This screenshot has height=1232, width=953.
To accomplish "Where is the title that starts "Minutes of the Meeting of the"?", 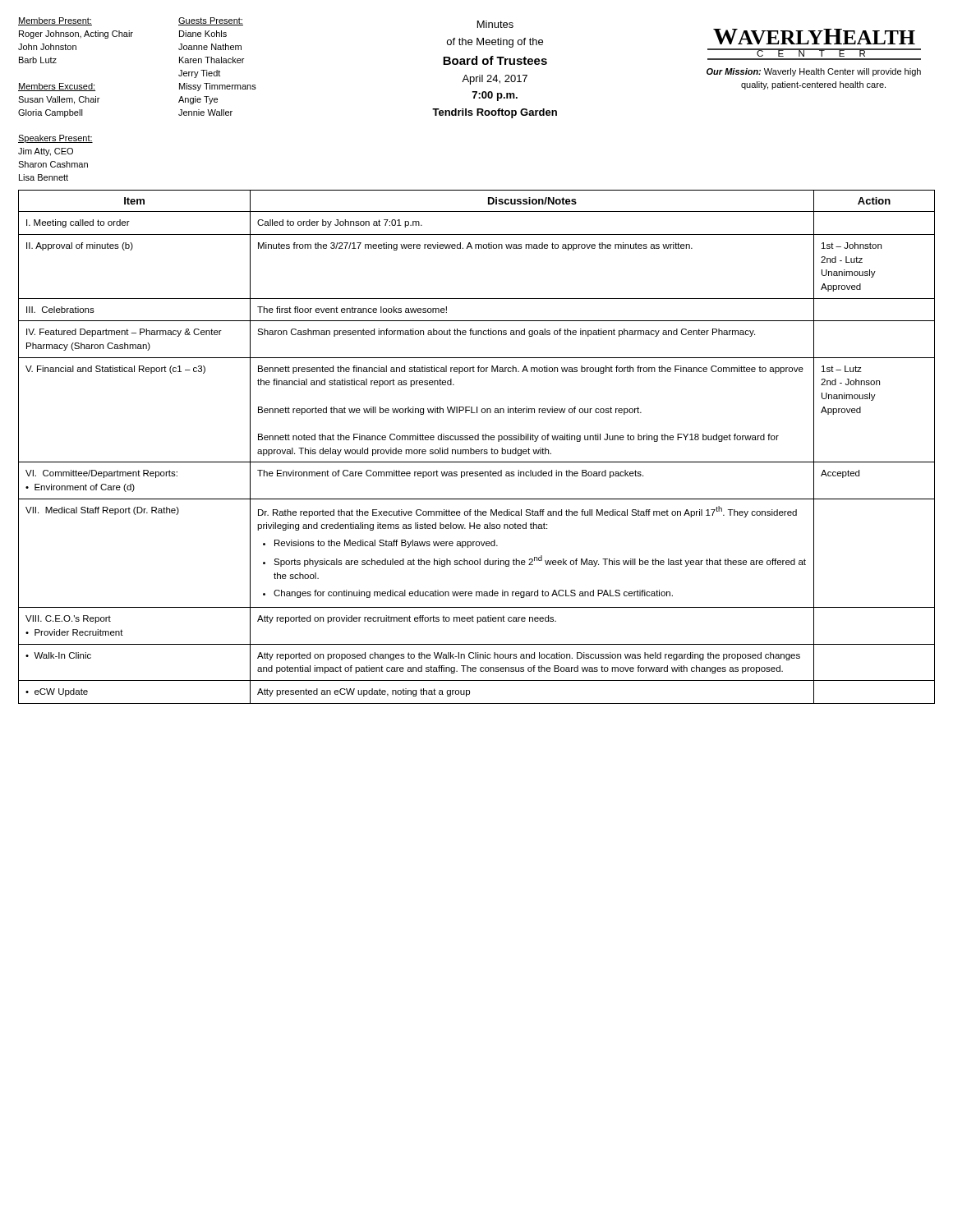I will (495, 68).
